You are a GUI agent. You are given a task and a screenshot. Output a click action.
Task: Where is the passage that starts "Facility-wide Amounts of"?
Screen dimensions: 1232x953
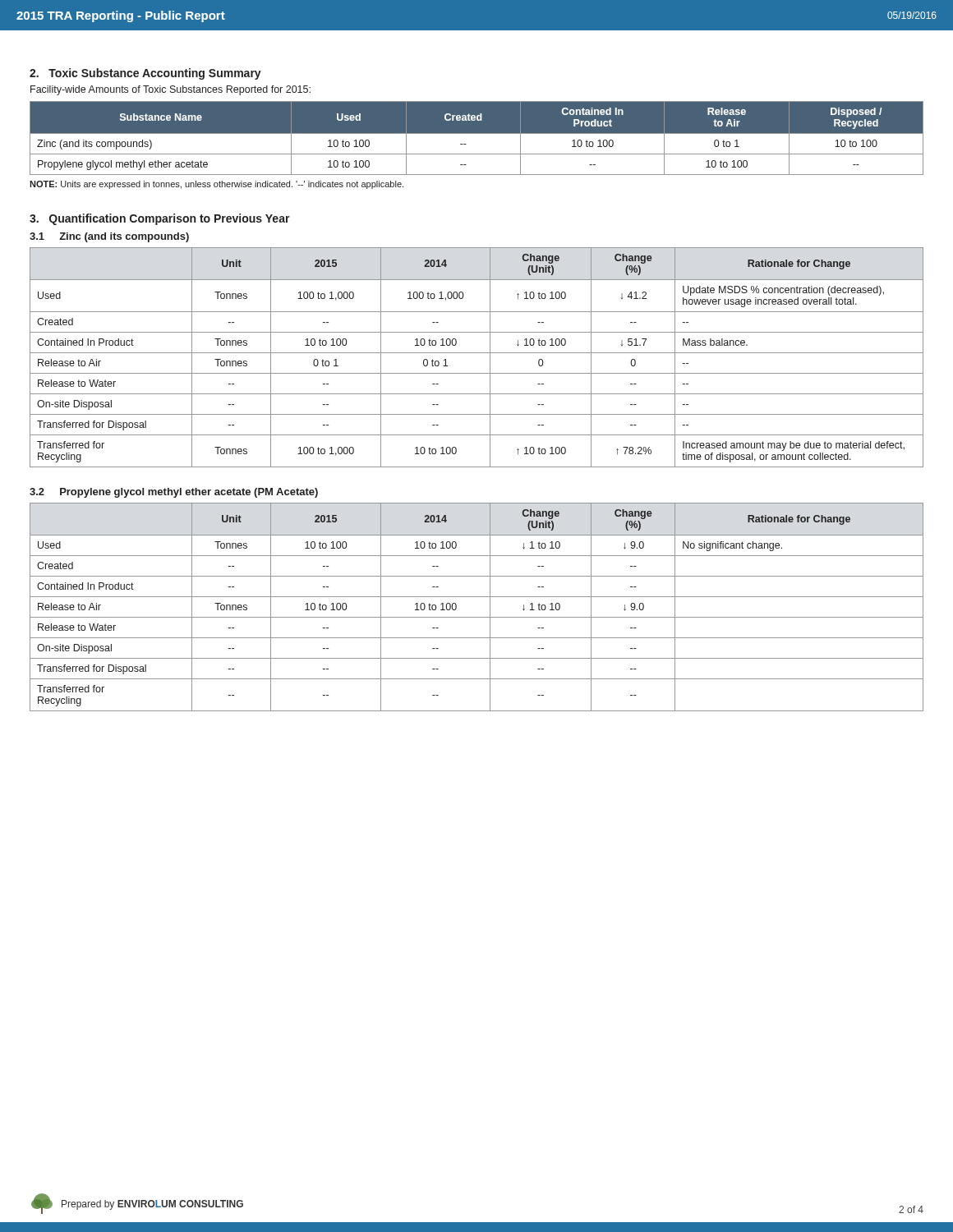pos(170,90)
